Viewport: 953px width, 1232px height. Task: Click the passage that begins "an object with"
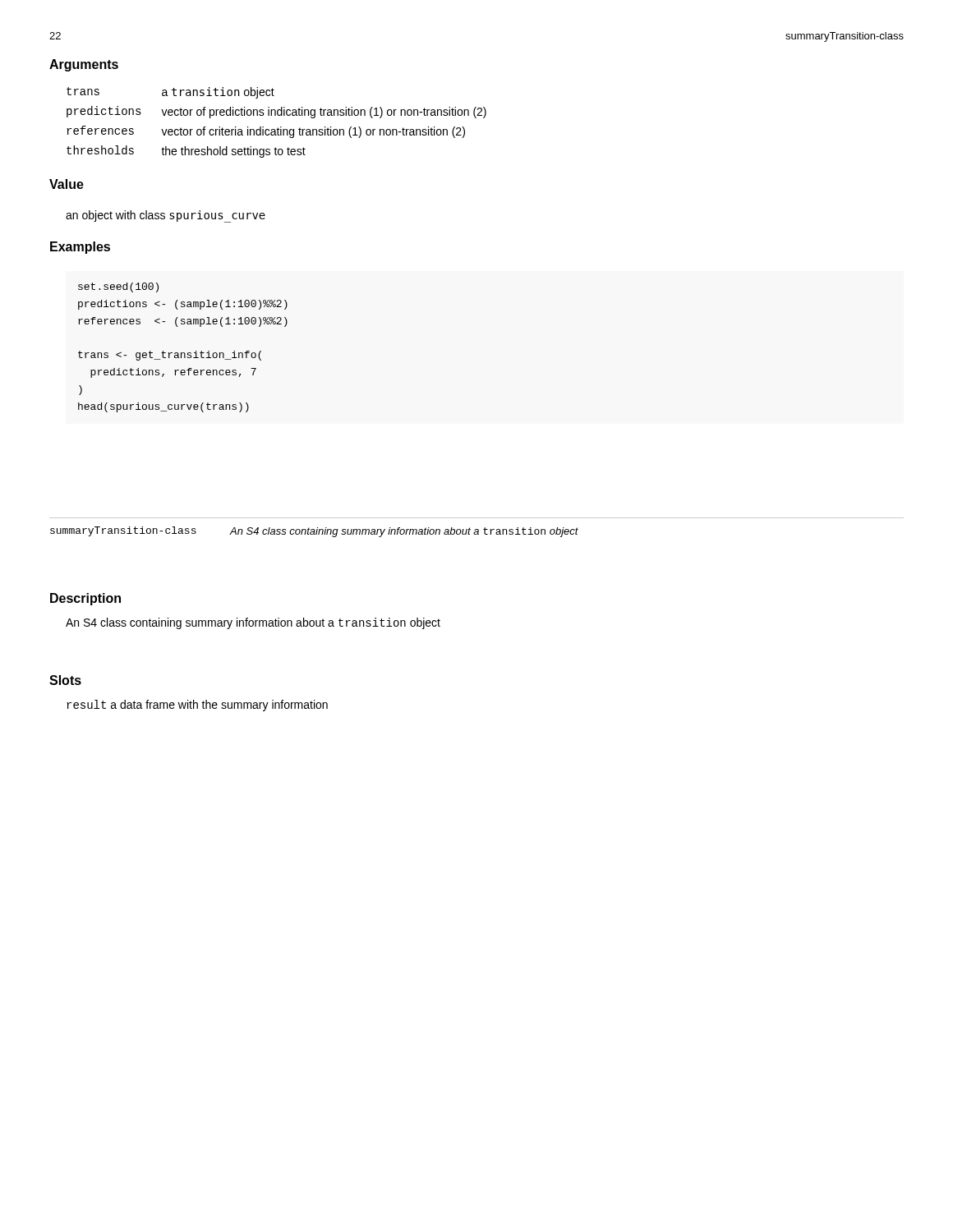tap(166, 215)
